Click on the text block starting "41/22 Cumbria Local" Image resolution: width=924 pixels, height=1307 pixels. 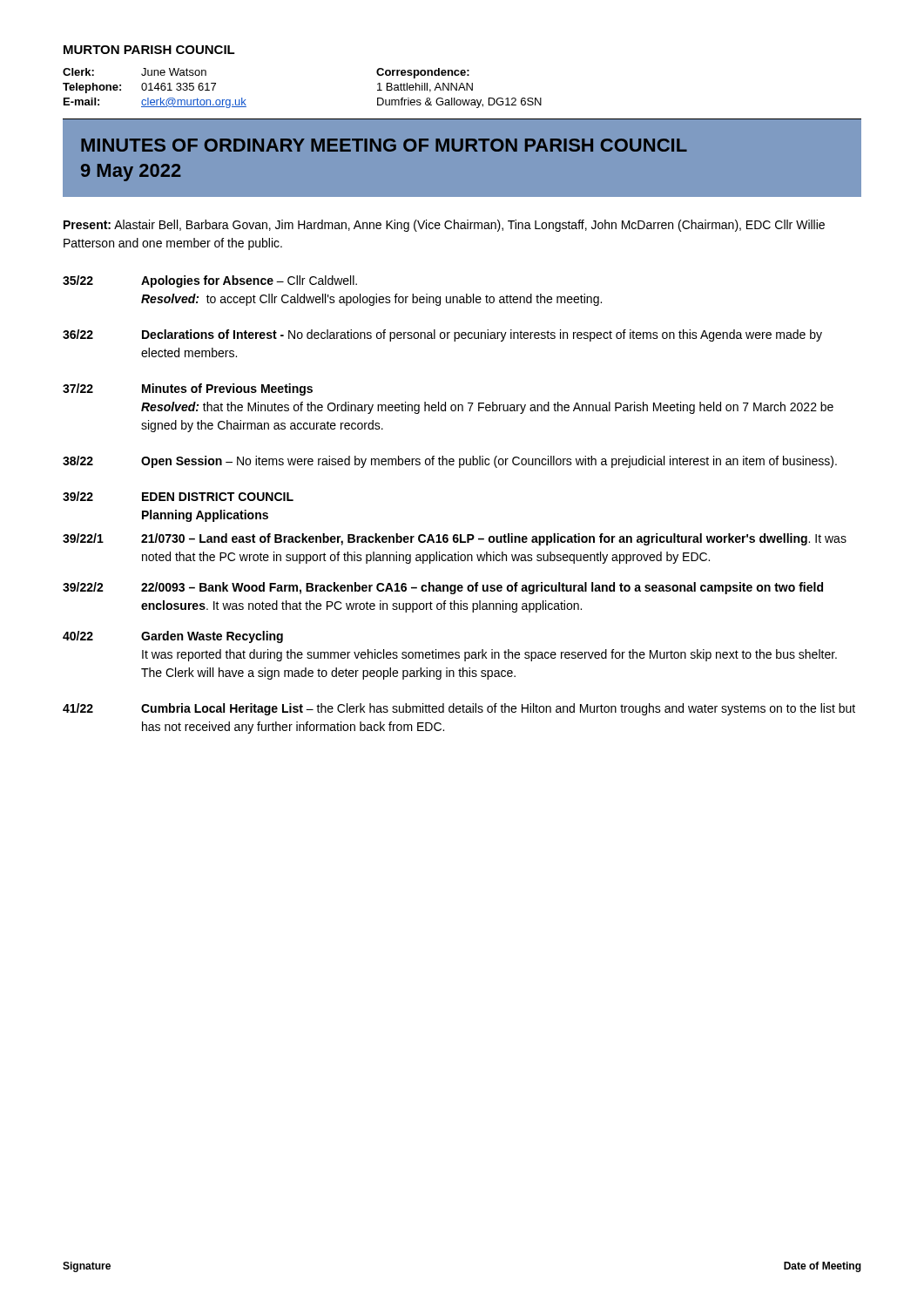click(x=462, y=718)
